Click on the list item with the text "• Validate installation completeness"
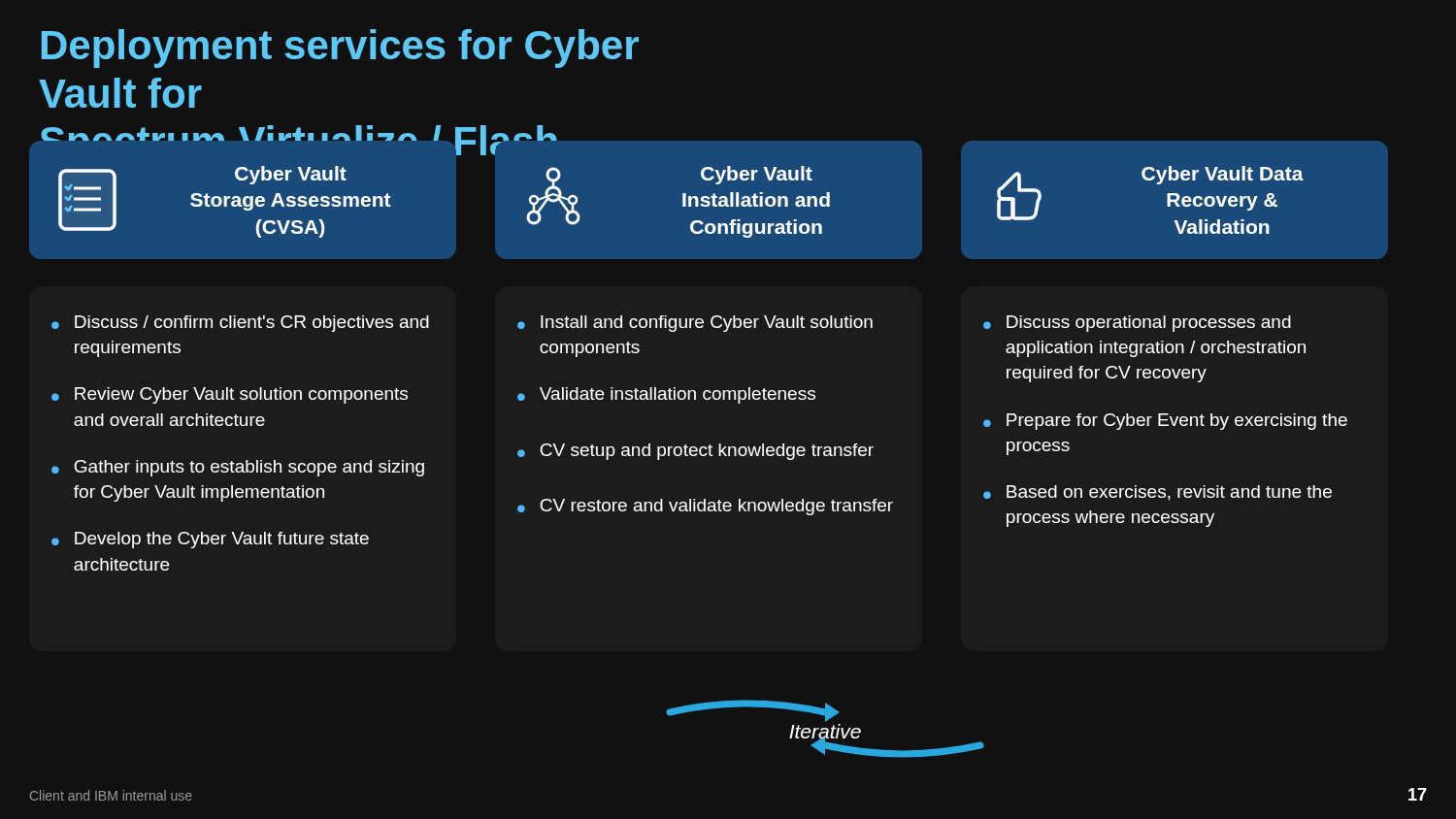 [x=666, y=399]
